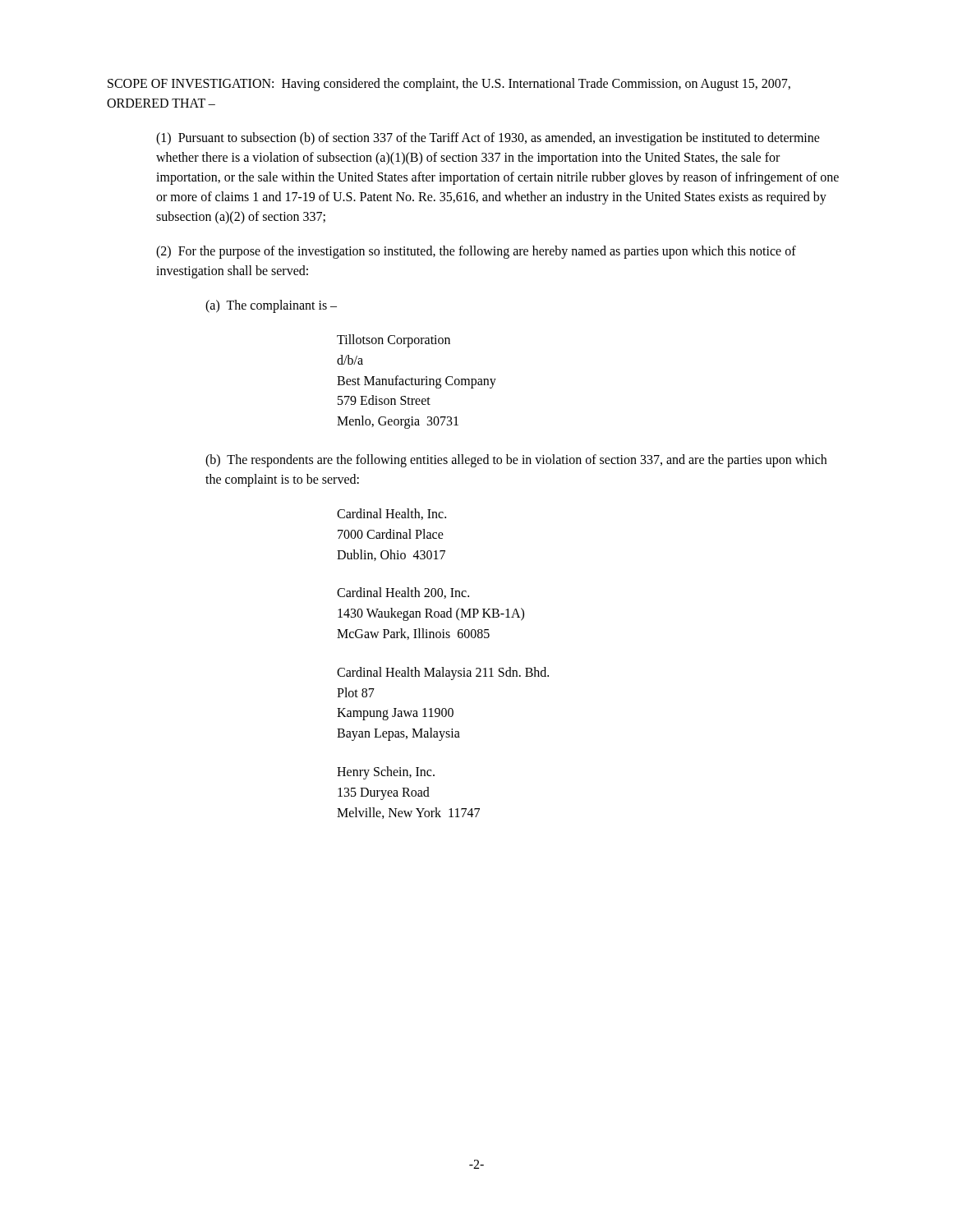Select the block starting "(1) Pursuant to subsection (b) of"

(498, 177)
